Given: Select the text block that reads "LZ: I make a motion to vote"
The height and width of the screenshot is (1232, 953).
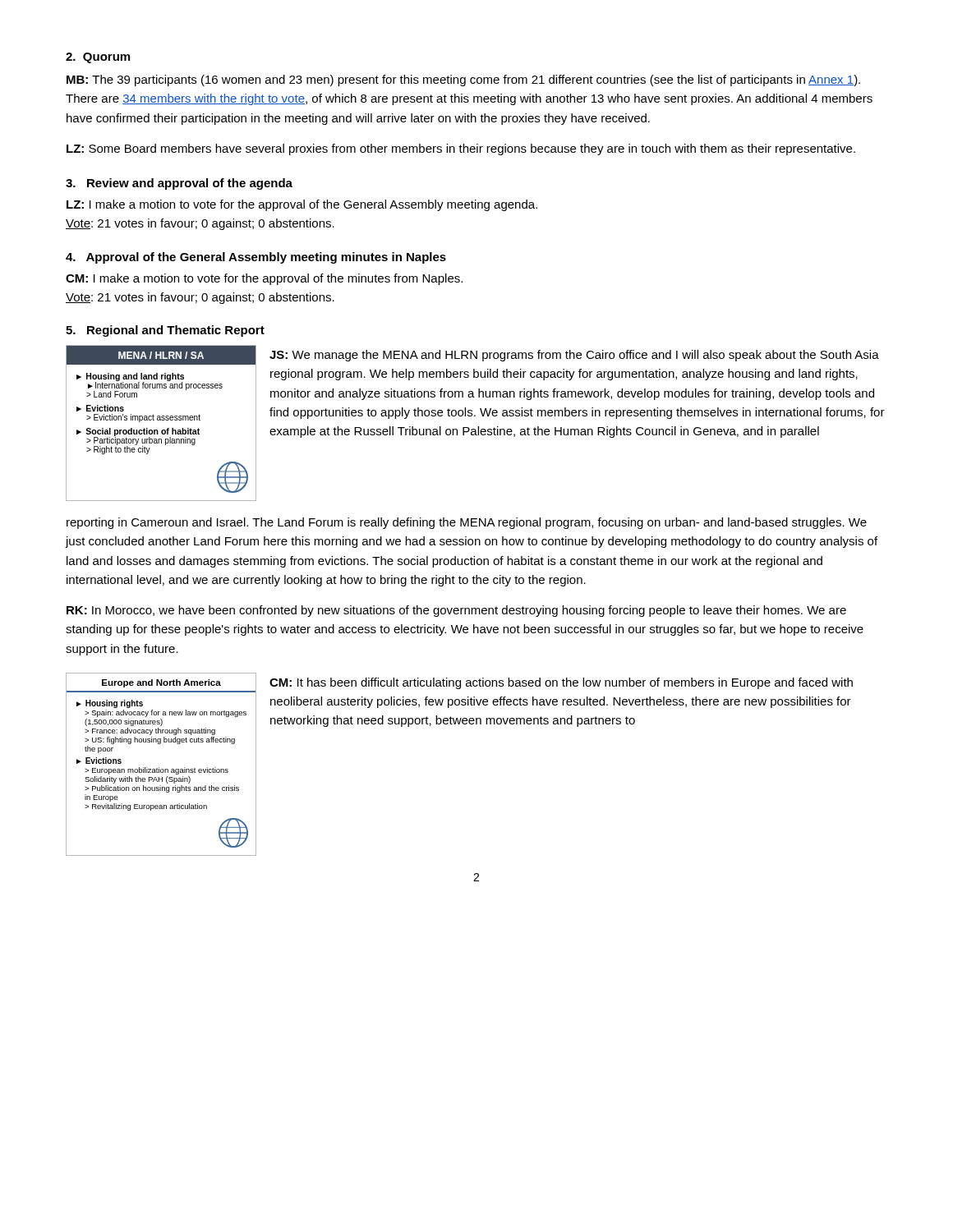Looking at the screenshot, I should tap(302, 214).
